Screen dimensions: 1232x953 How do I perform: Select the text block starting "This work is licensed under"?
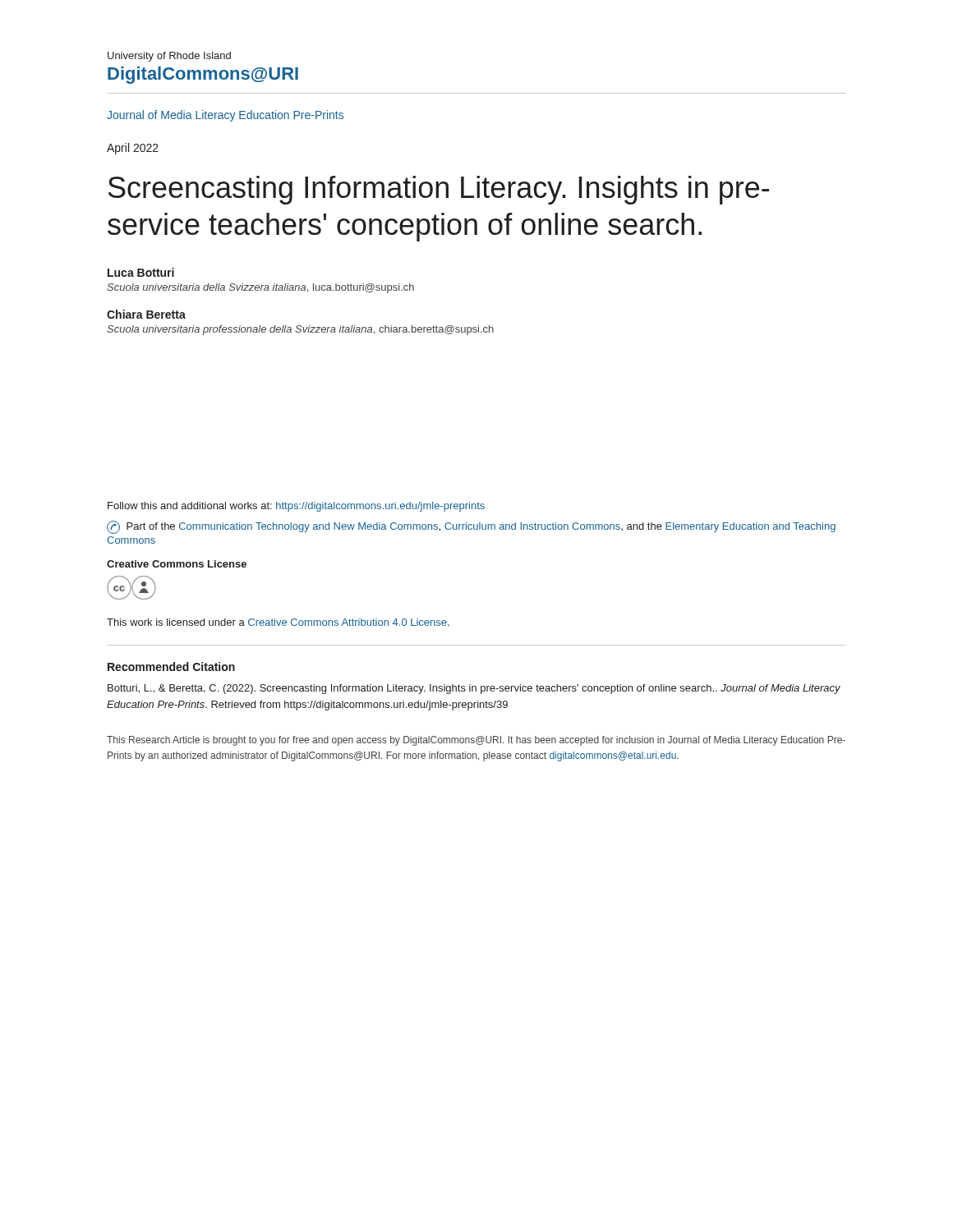tap(278, 622)
